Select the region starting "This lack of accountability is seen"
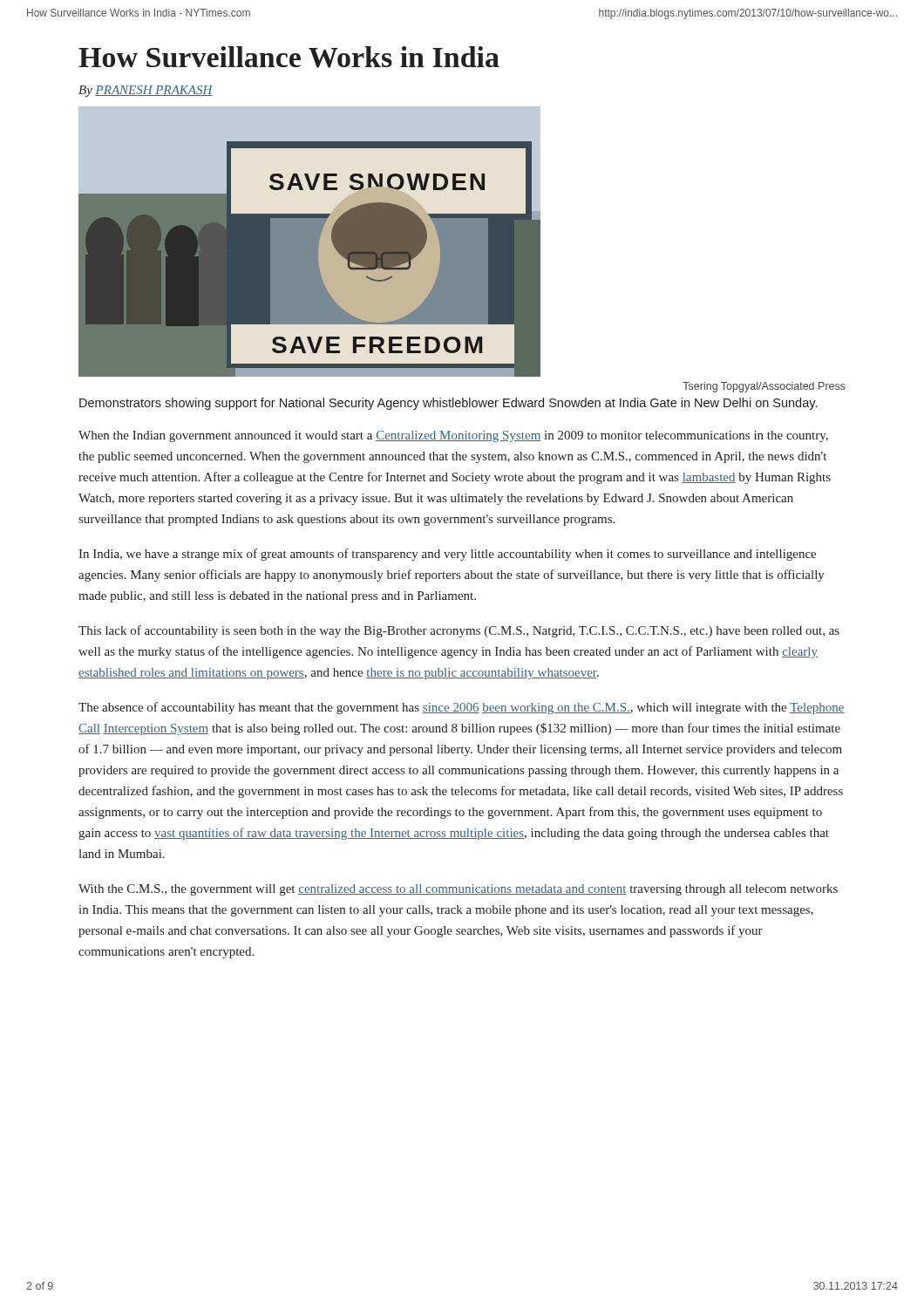Screen dimensions: 1308x924 point(459,651)
